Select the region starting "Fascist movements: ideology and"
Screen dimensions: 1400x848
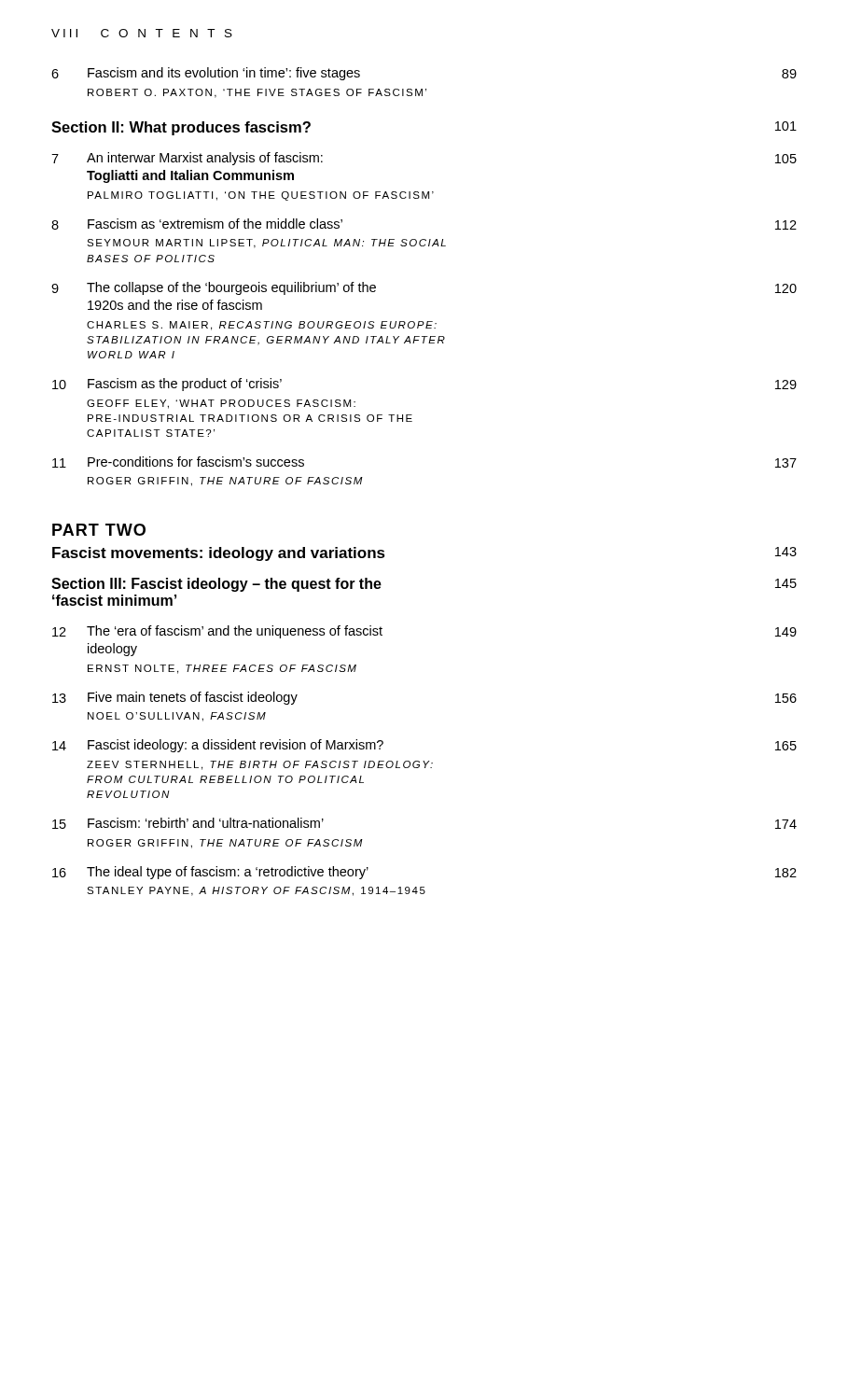(216, 553)
